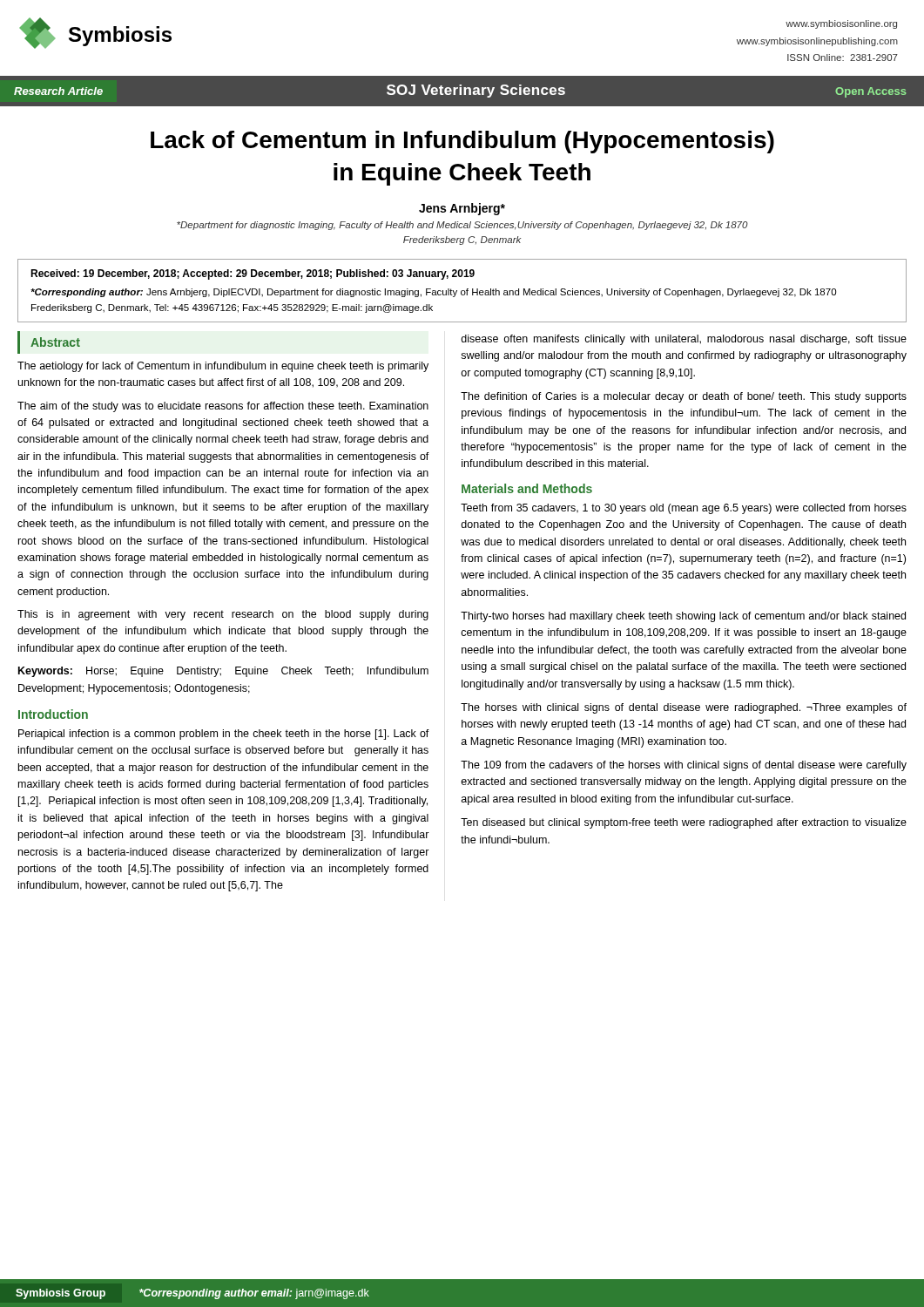Navigate to the text block starting "Thirty-two horses had maxillary cheek teeth showing"
The width and height of the screenshot is (924, 1307).
coord(684,650)
